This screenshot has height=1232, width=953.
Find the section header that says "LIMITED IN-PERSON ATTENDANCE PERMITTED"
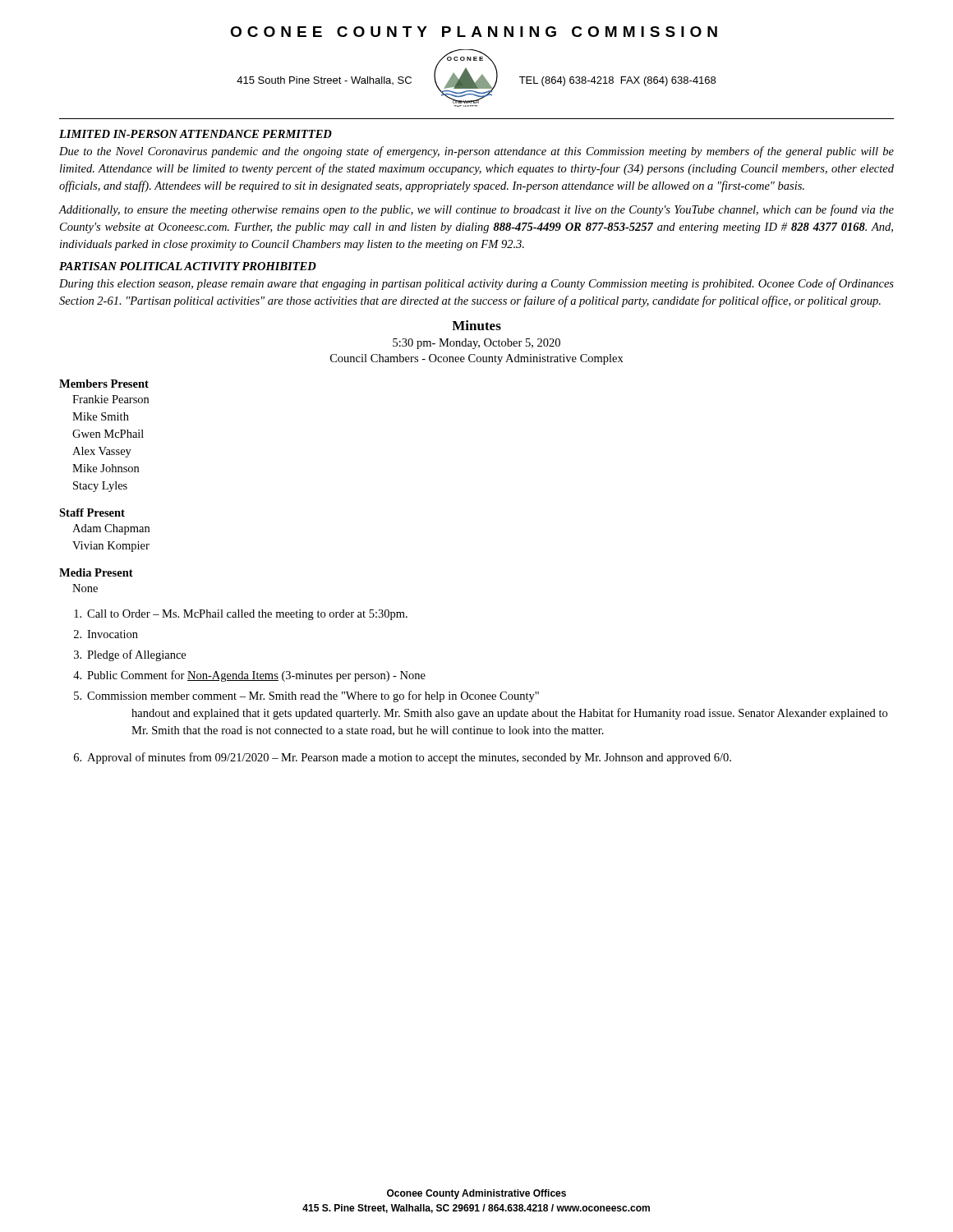195,134
